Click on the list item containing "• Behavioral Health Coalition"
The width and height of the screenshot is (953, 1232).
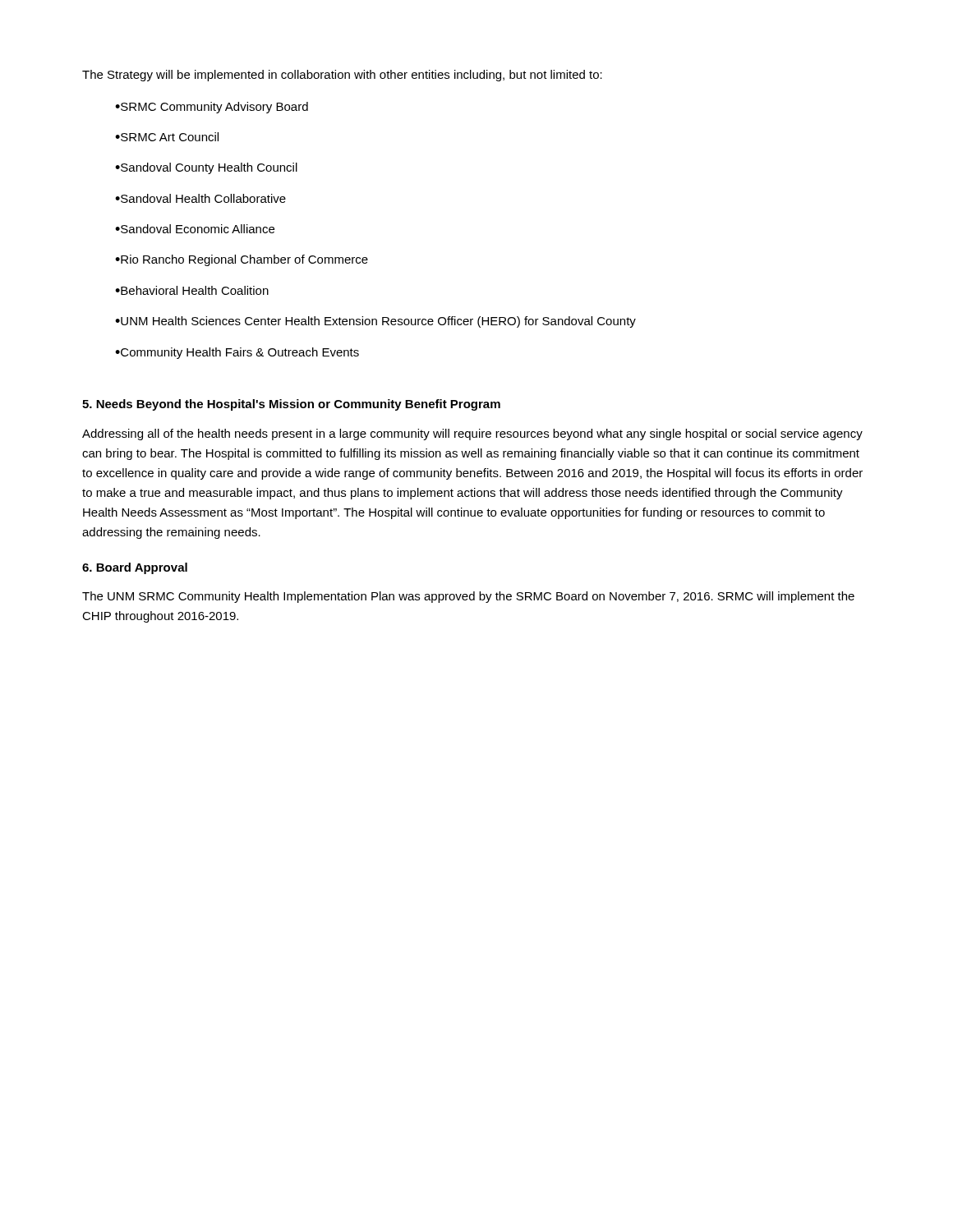click(x=192, y=290)
